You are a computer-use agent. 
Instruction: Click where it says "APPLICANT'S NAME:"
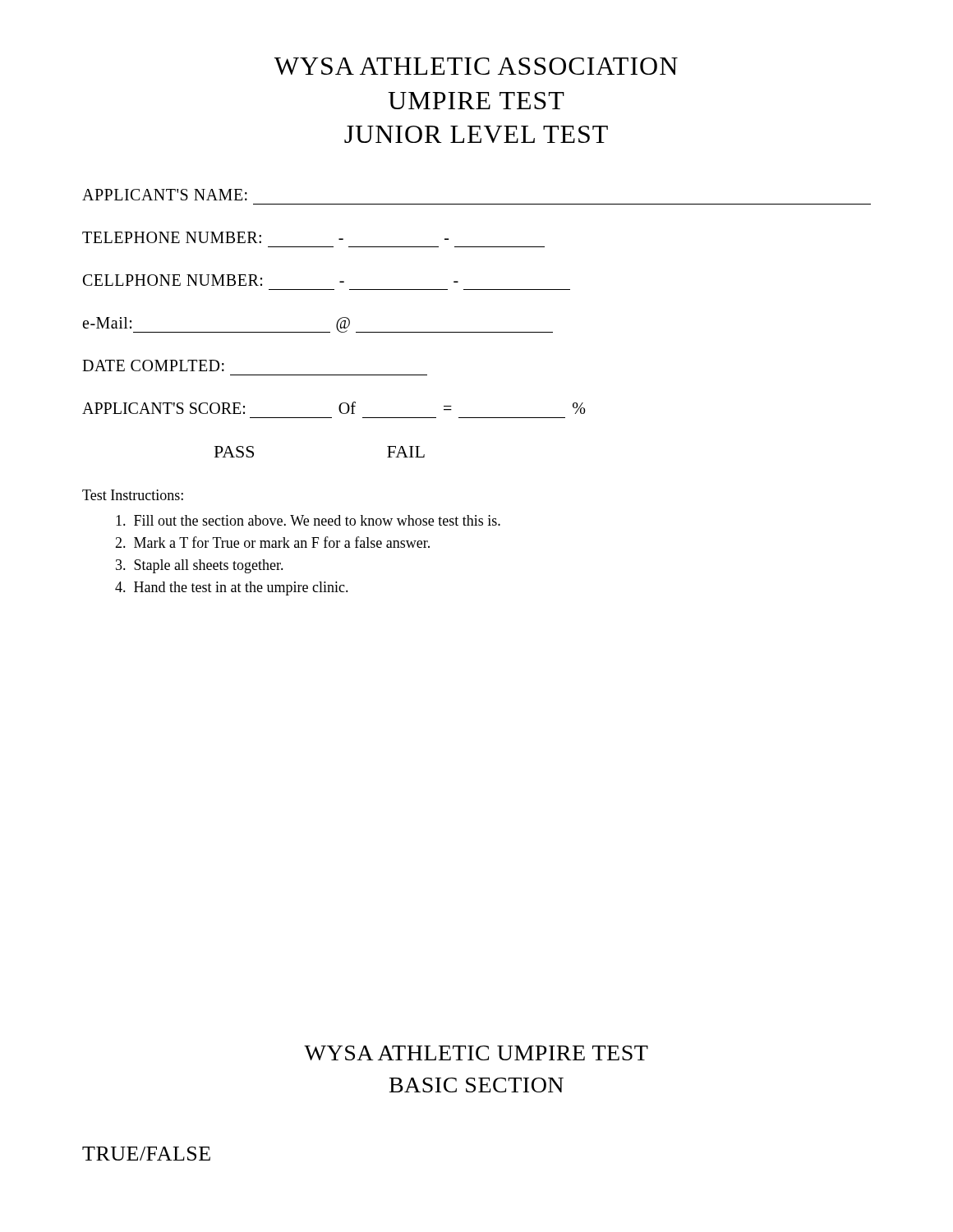pyautogui.click(x=476, y=195)
